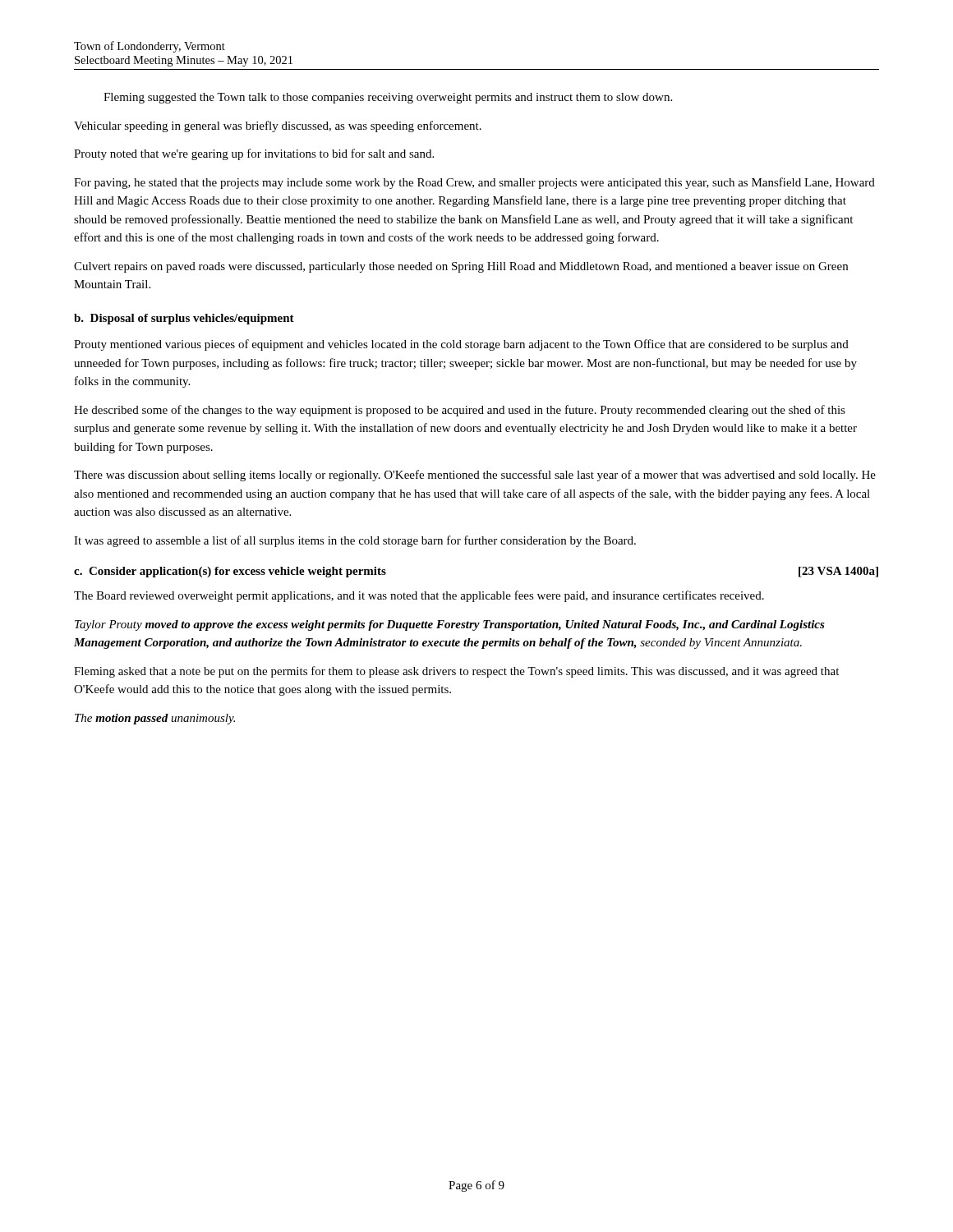
Task: Where is the passage that starts "Taylor Prouty moved to approve the excess weight"?
Action: coord(449,633)
